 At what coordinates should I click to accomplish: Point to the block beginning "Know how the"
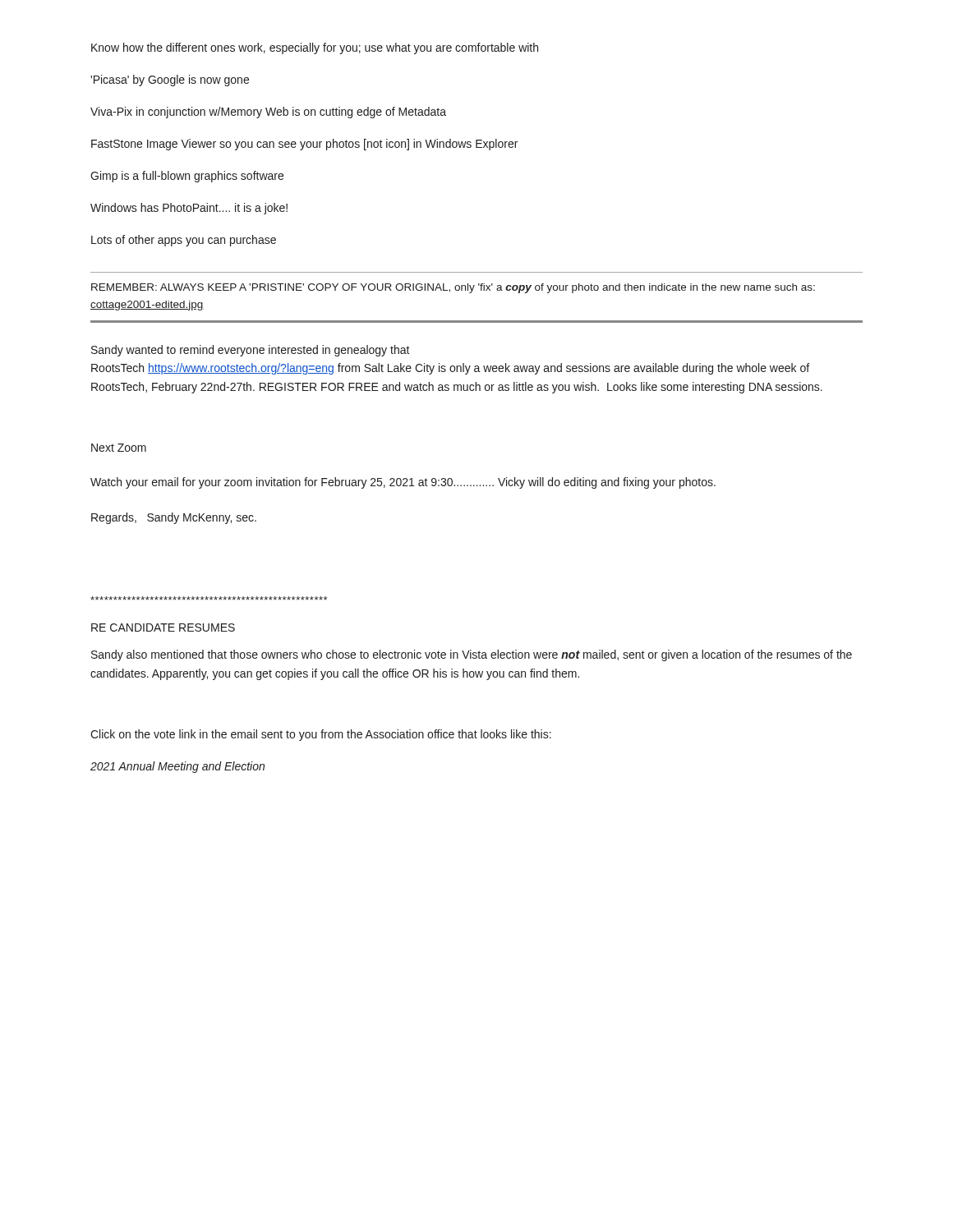click(x=315, y=48)
